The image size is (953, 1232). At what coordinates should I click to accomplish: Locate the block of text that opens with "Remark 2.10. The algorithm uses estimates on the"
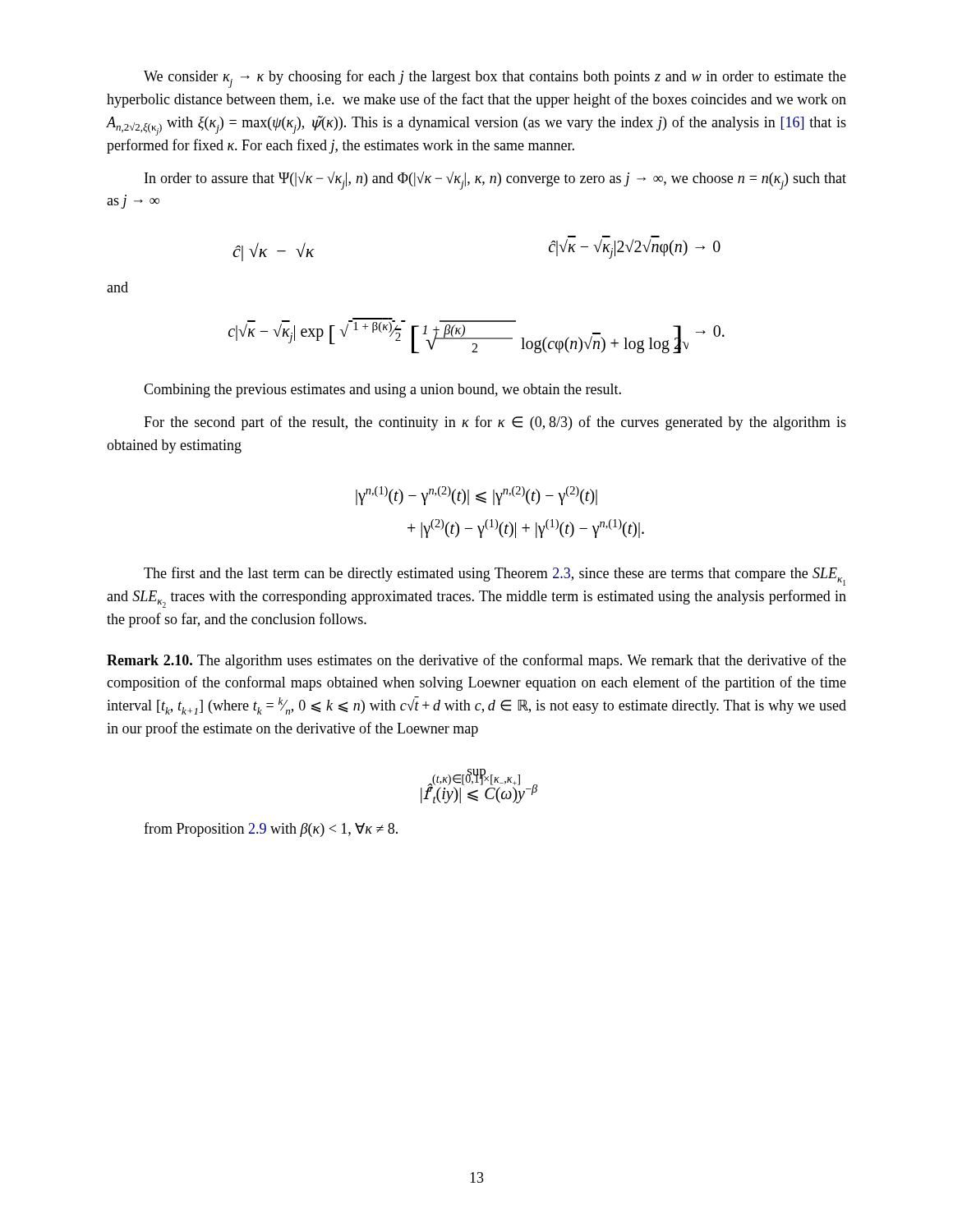click(476, 695)
